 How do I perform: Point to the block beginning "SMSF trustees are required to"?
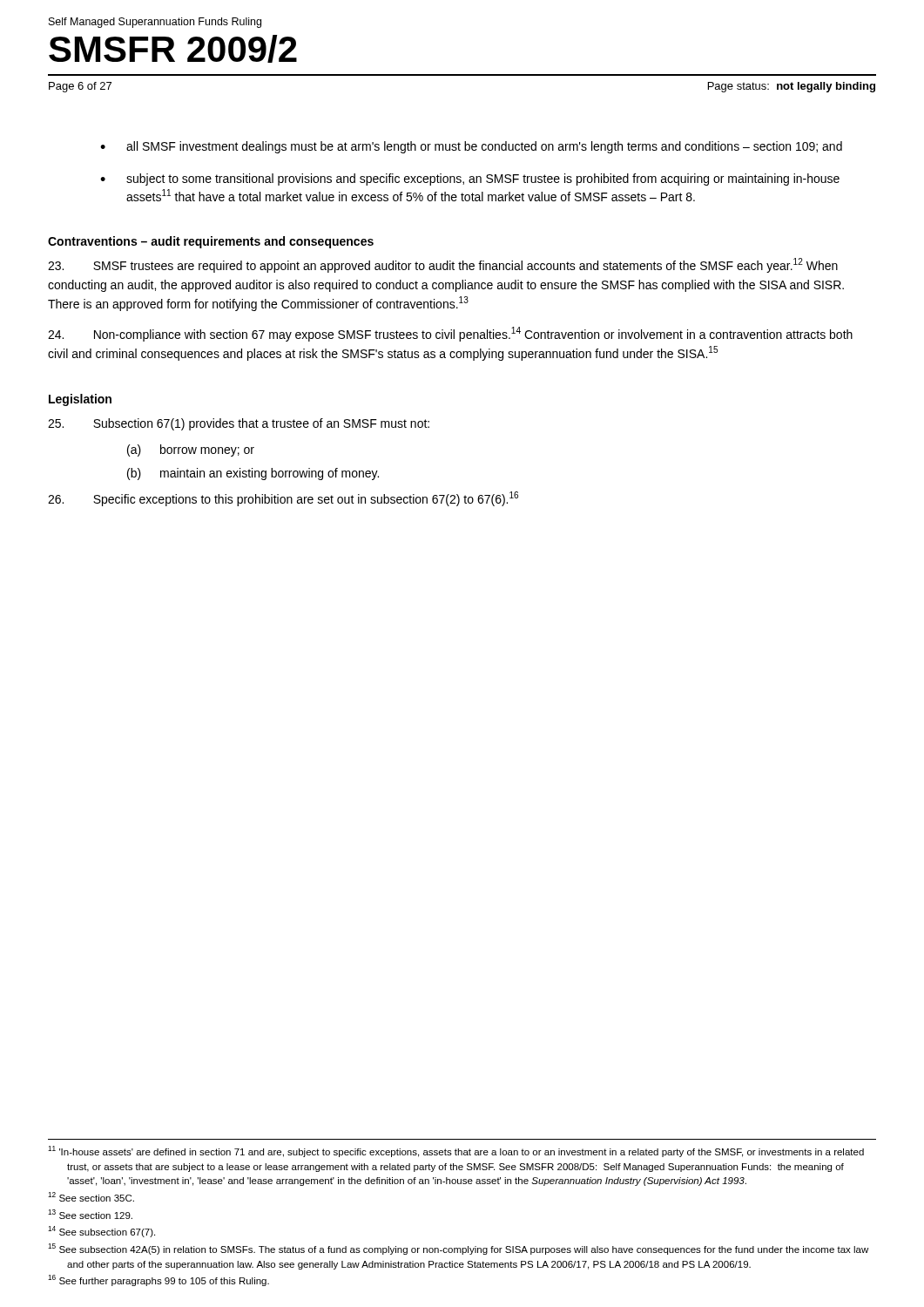pyautogui.click(x=446, y=284)
